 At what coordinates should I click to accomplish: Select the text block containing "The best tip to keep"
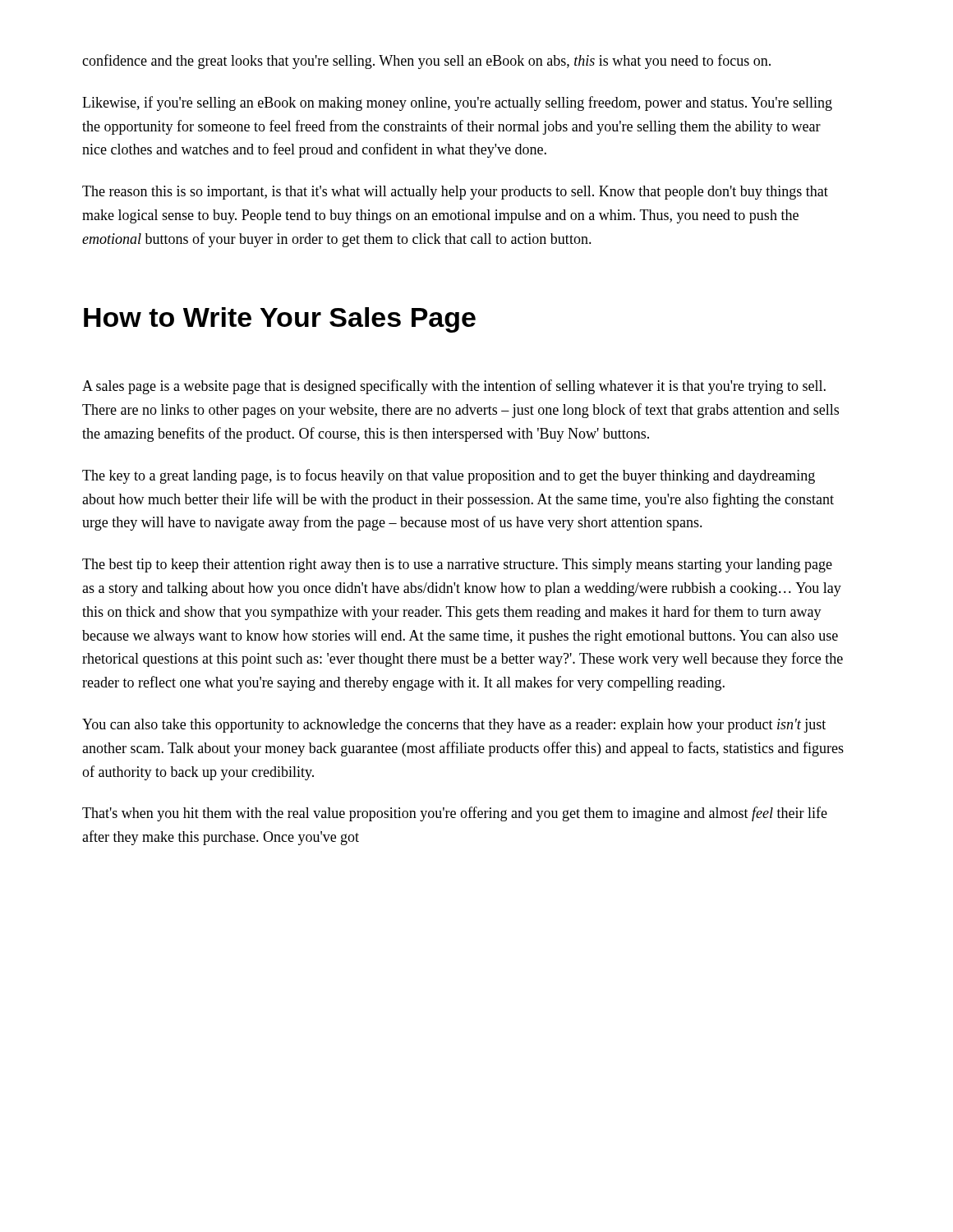[x=463, y=624]
